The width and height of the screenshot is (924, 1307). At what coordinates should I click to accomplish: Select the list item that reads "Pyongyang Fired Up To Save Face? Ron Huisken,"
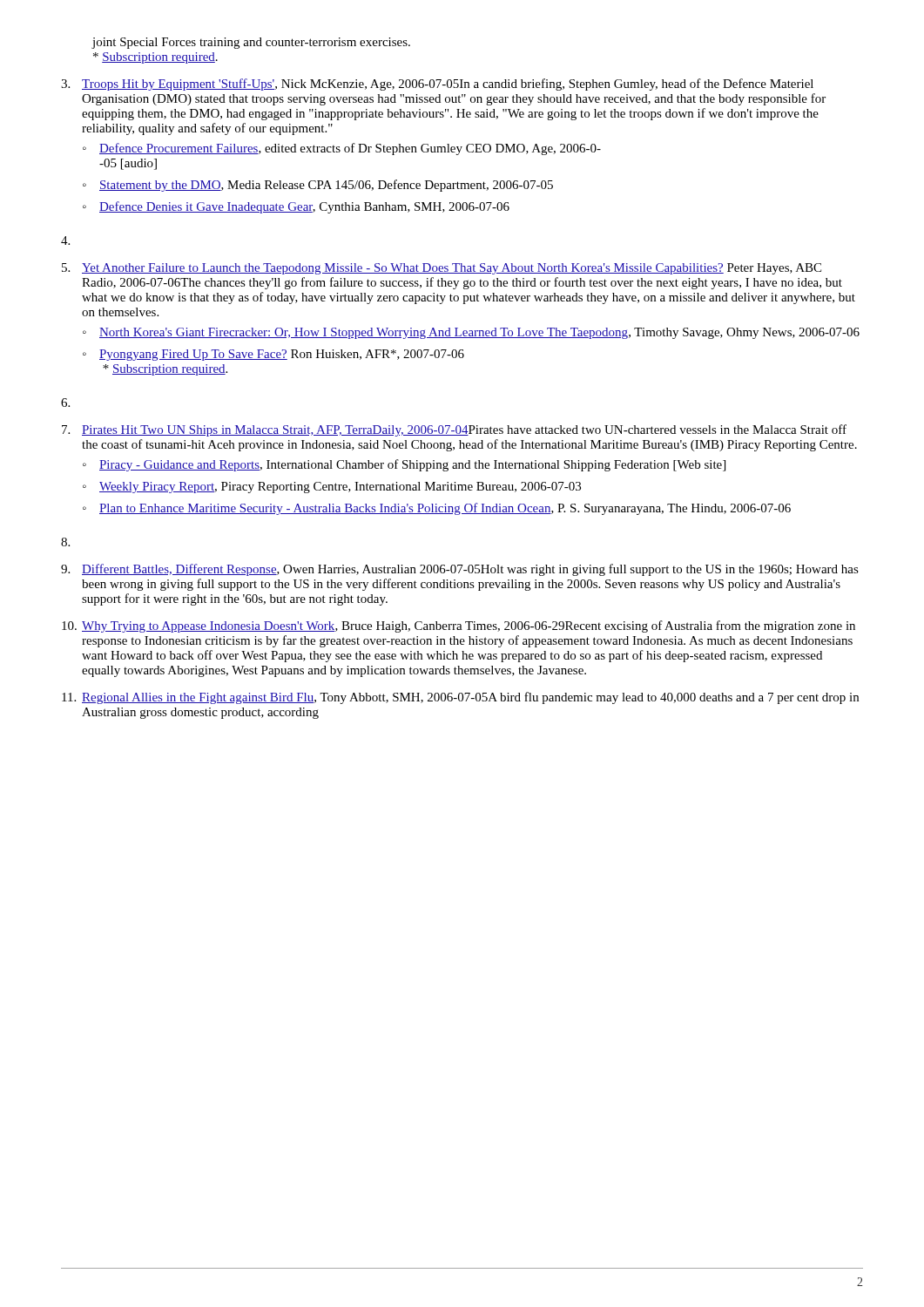pyautogui.click(x=282, y=361)
